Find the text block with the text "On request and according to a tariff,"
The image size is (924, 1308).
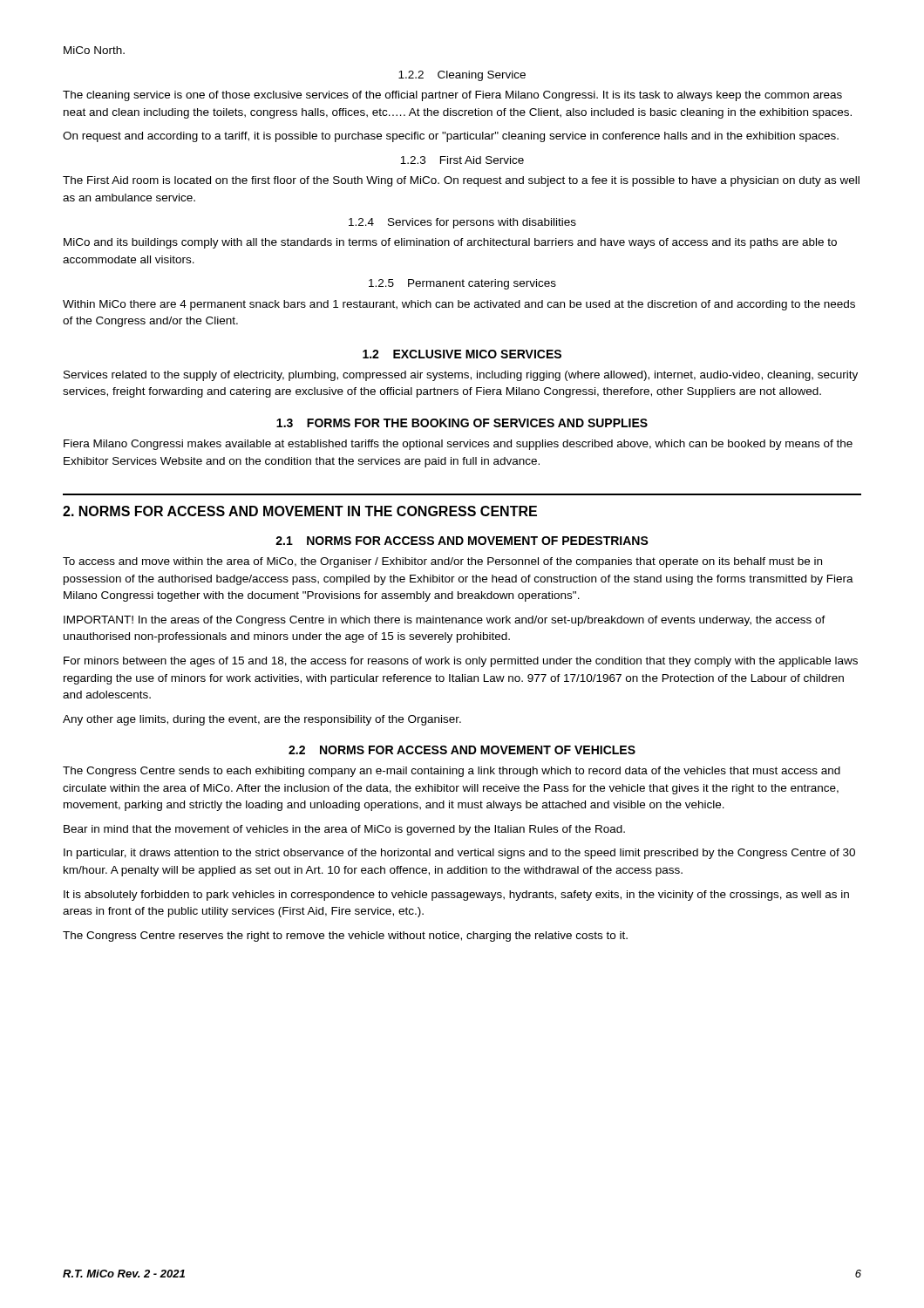[x=451, y=136]
